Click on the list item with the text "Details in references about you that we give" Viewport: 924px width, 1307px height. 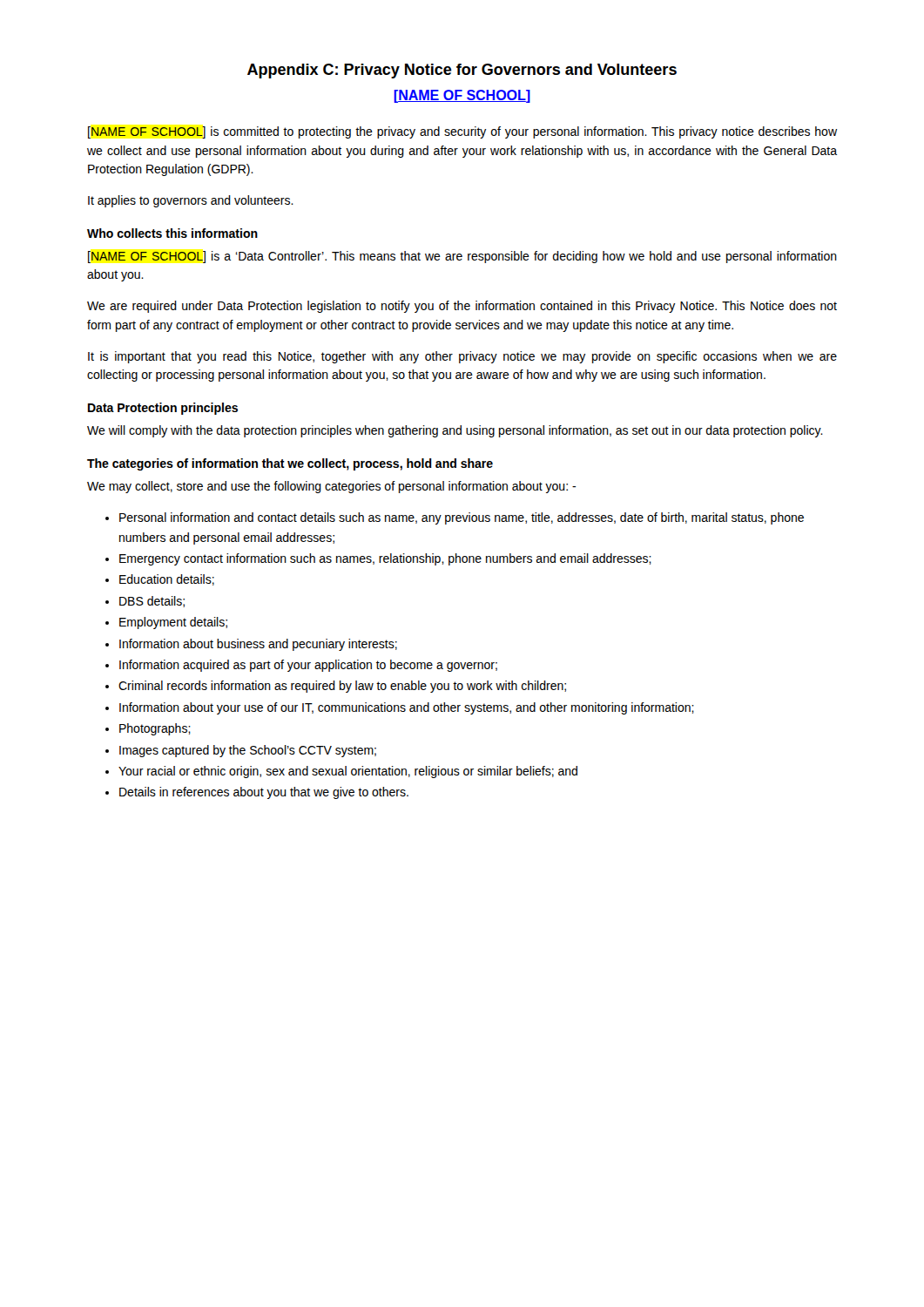[x=264, y=793]
